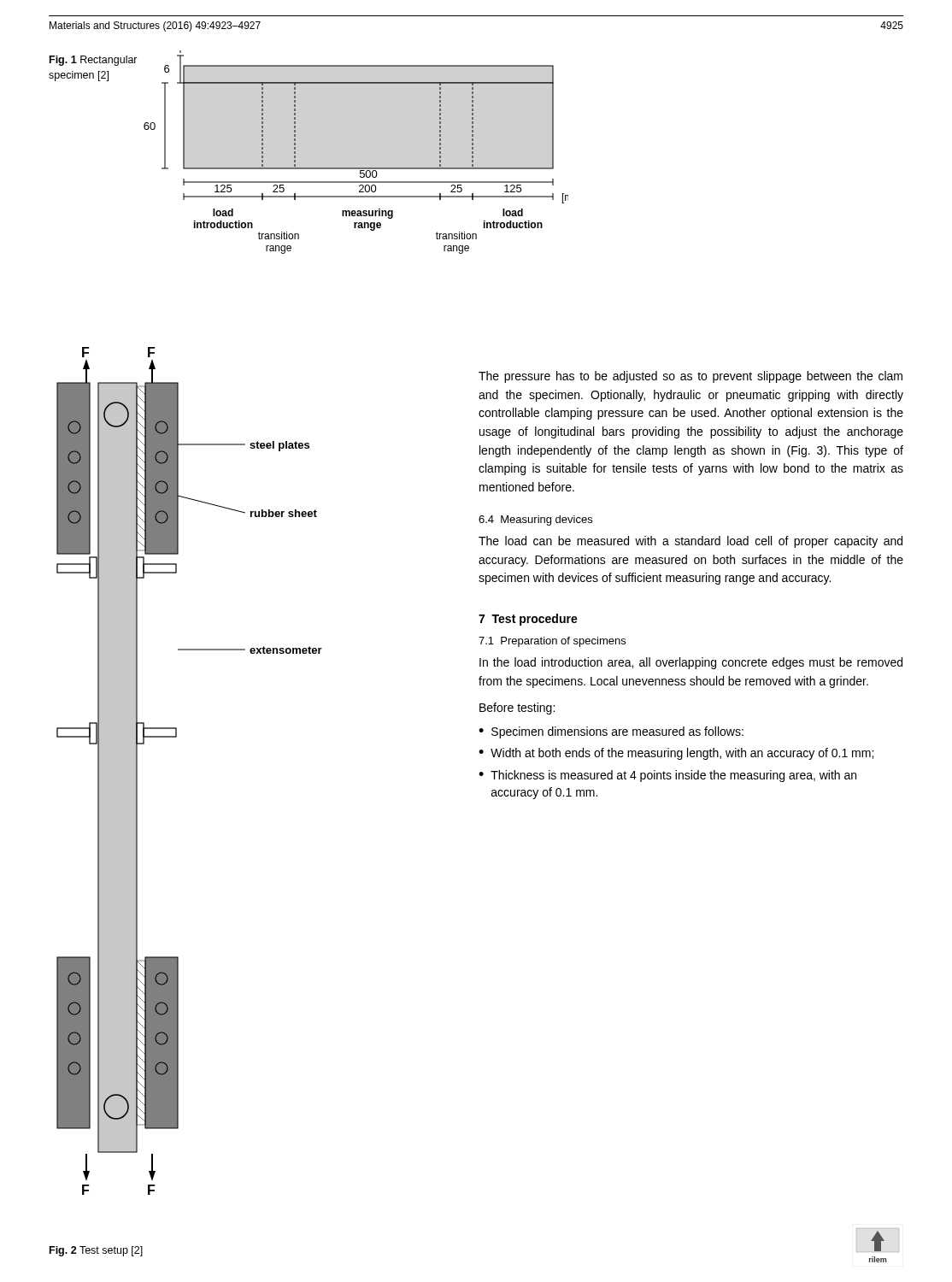The height and width of the screenshot is (1282, 952).
Task: Select the logo
Action: coord(878,1245)
